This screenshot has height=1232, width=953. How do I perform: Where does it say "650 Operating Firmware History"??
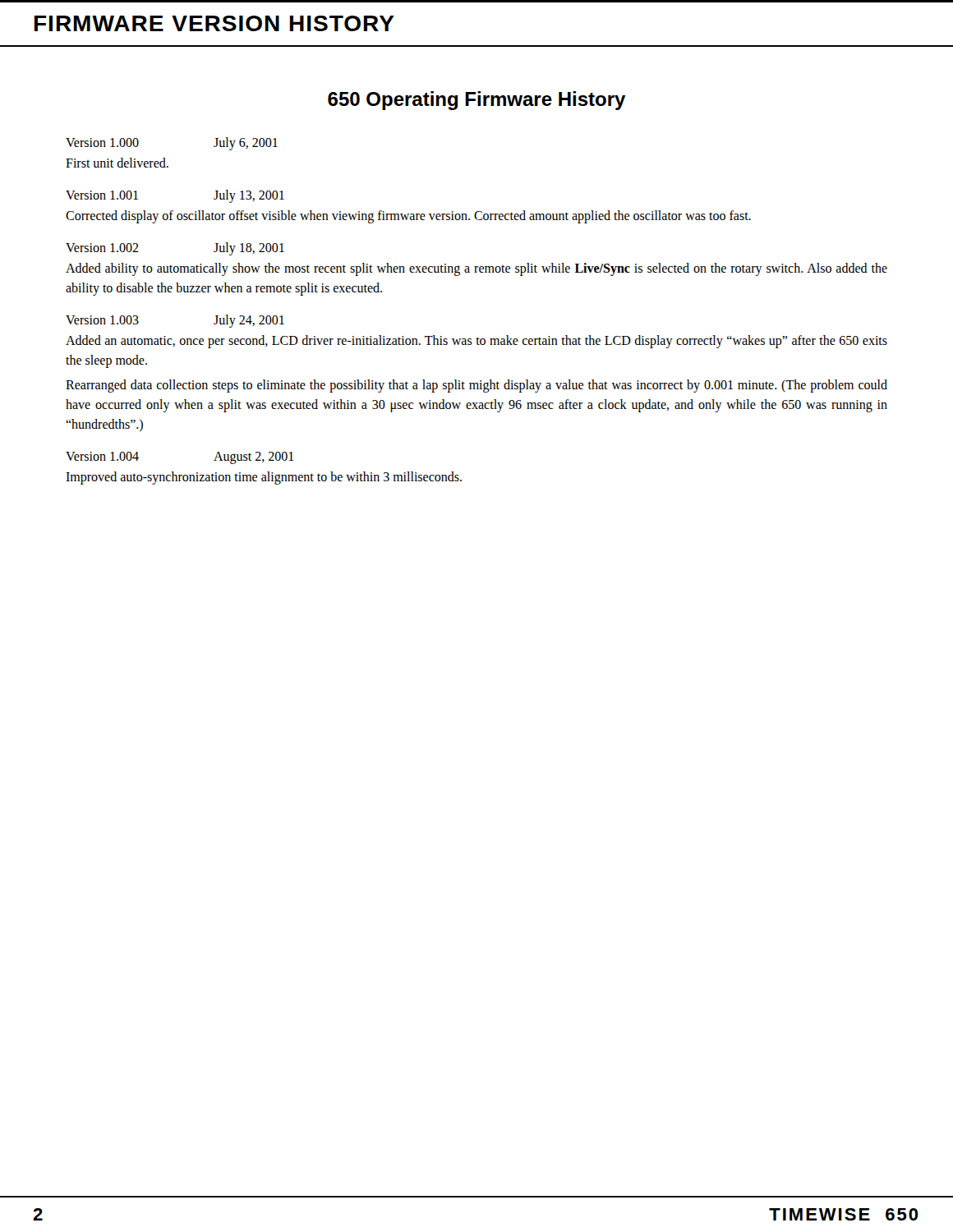pos(476,99)
